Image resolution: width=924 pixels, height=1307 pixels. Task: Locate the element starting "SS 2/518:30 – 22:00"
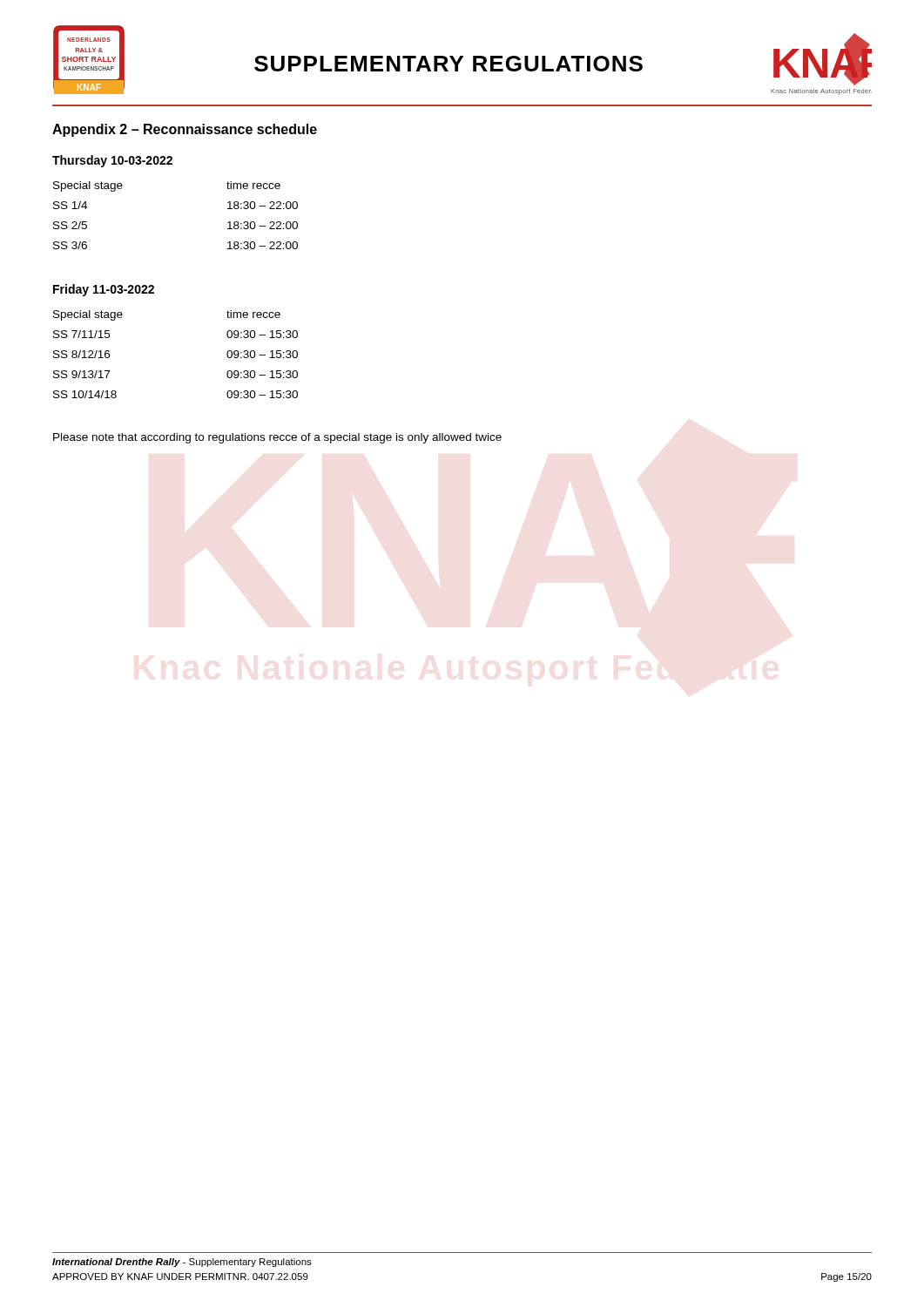[x=64, y=225]
